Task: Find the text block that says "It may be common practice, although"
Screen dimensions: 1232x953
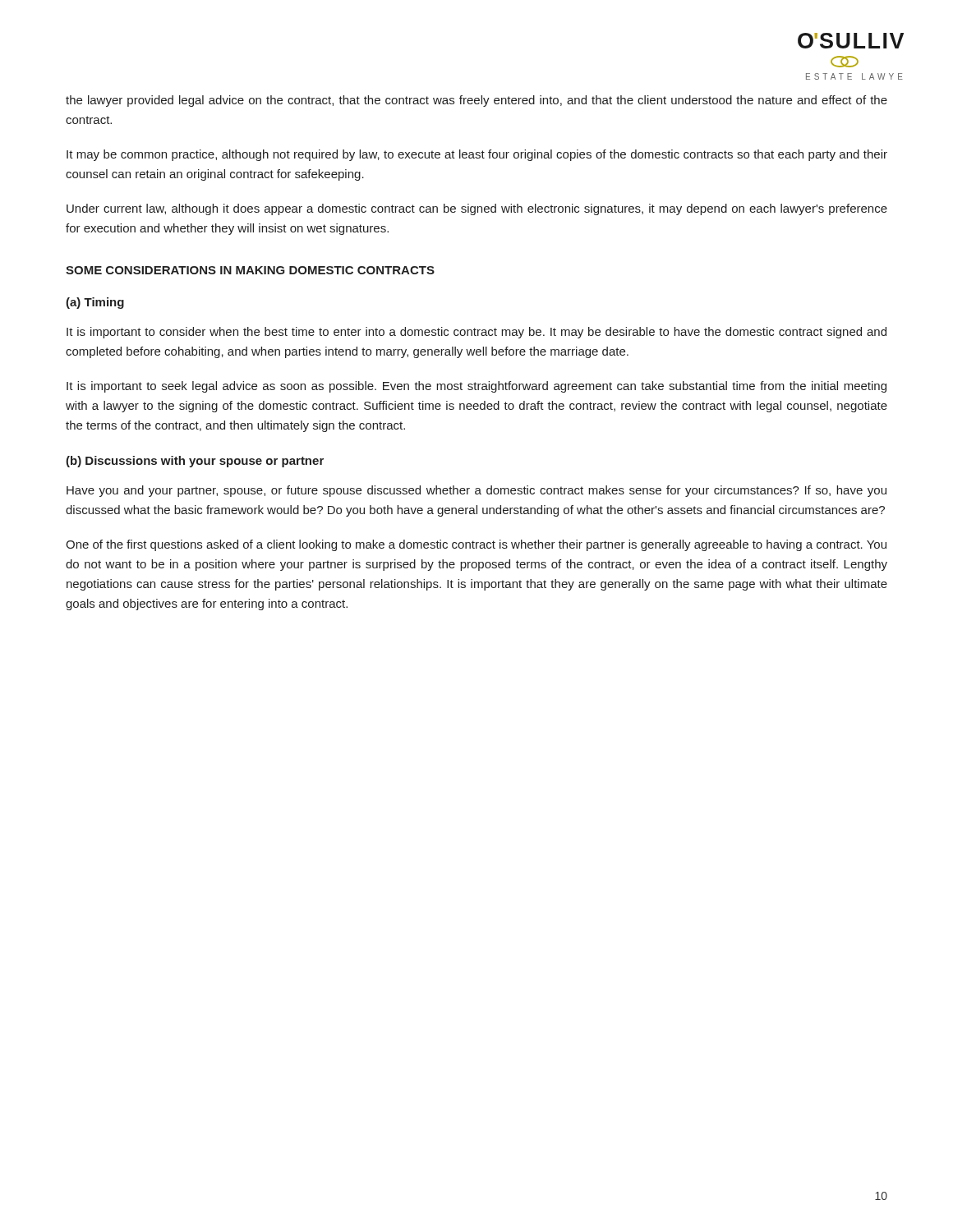Action: coord(476,164)
